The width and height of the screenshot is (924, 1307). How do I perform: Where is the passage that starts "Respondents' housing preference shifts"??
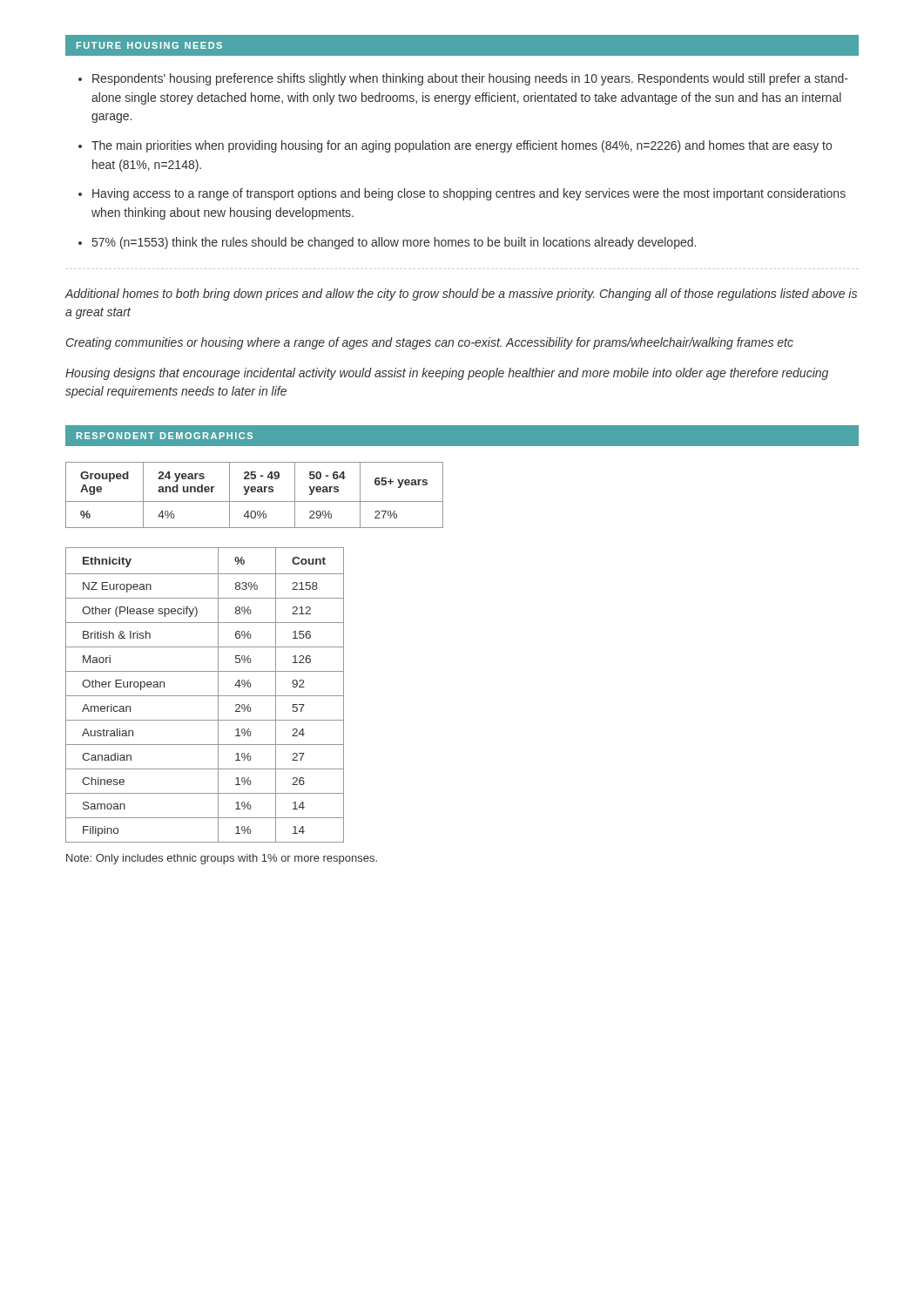462,98
